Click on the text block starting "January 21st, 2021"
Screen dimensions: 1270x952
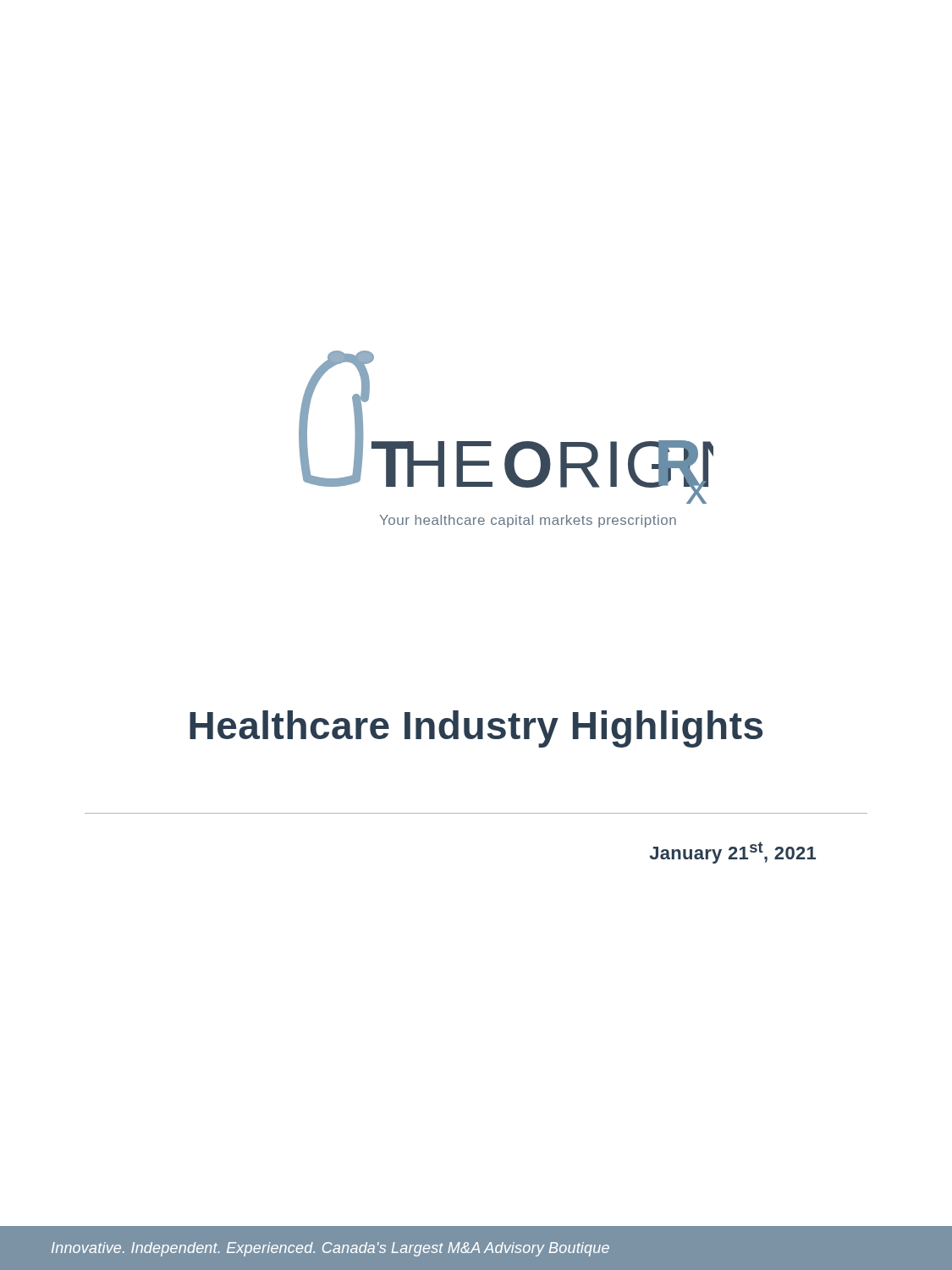(733, 851)
